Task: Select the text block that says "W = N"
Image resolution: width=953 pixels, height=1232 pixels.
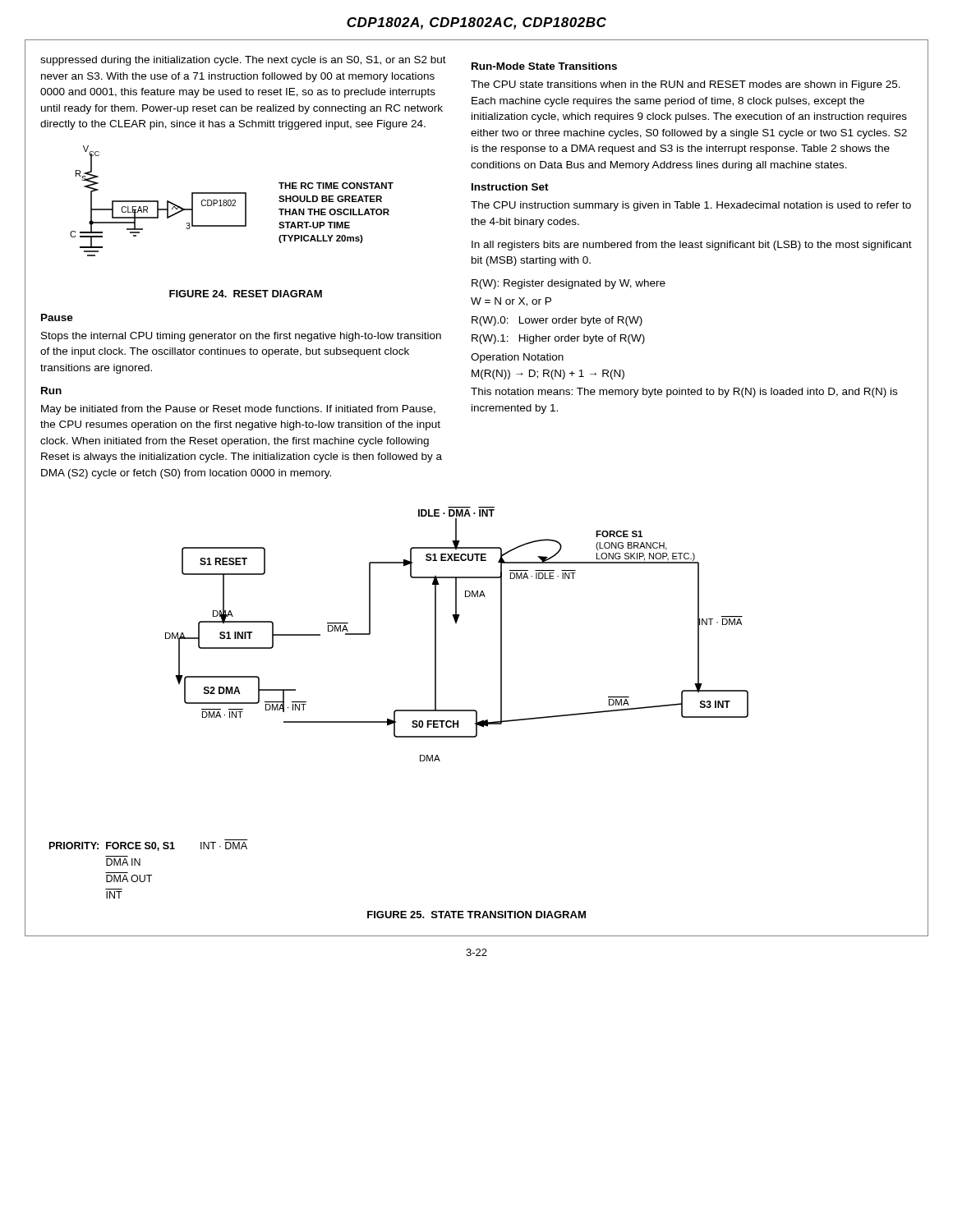Action: [x=511, y=301]
